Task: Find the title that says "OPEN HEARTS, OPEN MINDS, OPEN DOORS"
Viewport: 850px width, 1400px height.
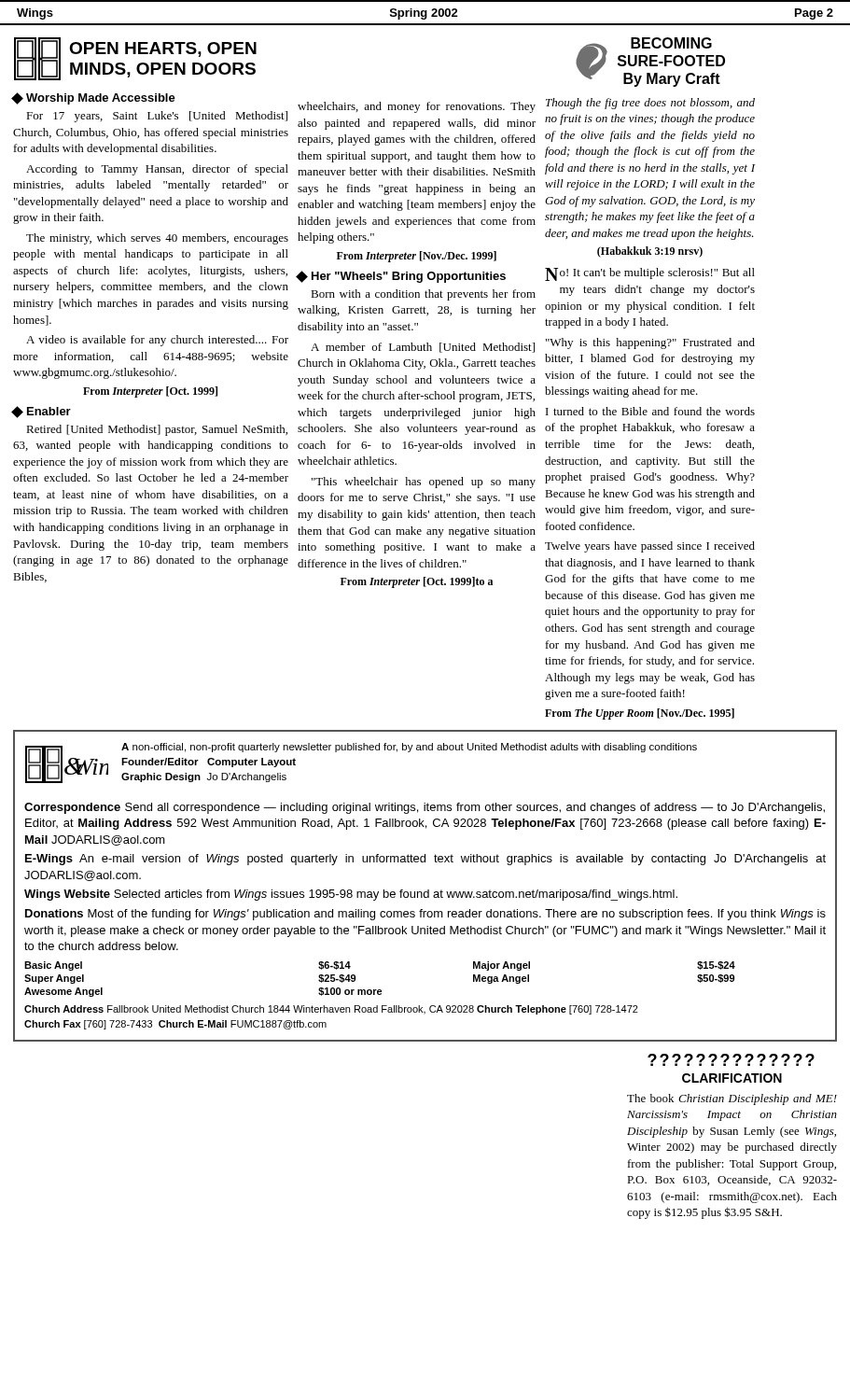Action: [151, 59]
